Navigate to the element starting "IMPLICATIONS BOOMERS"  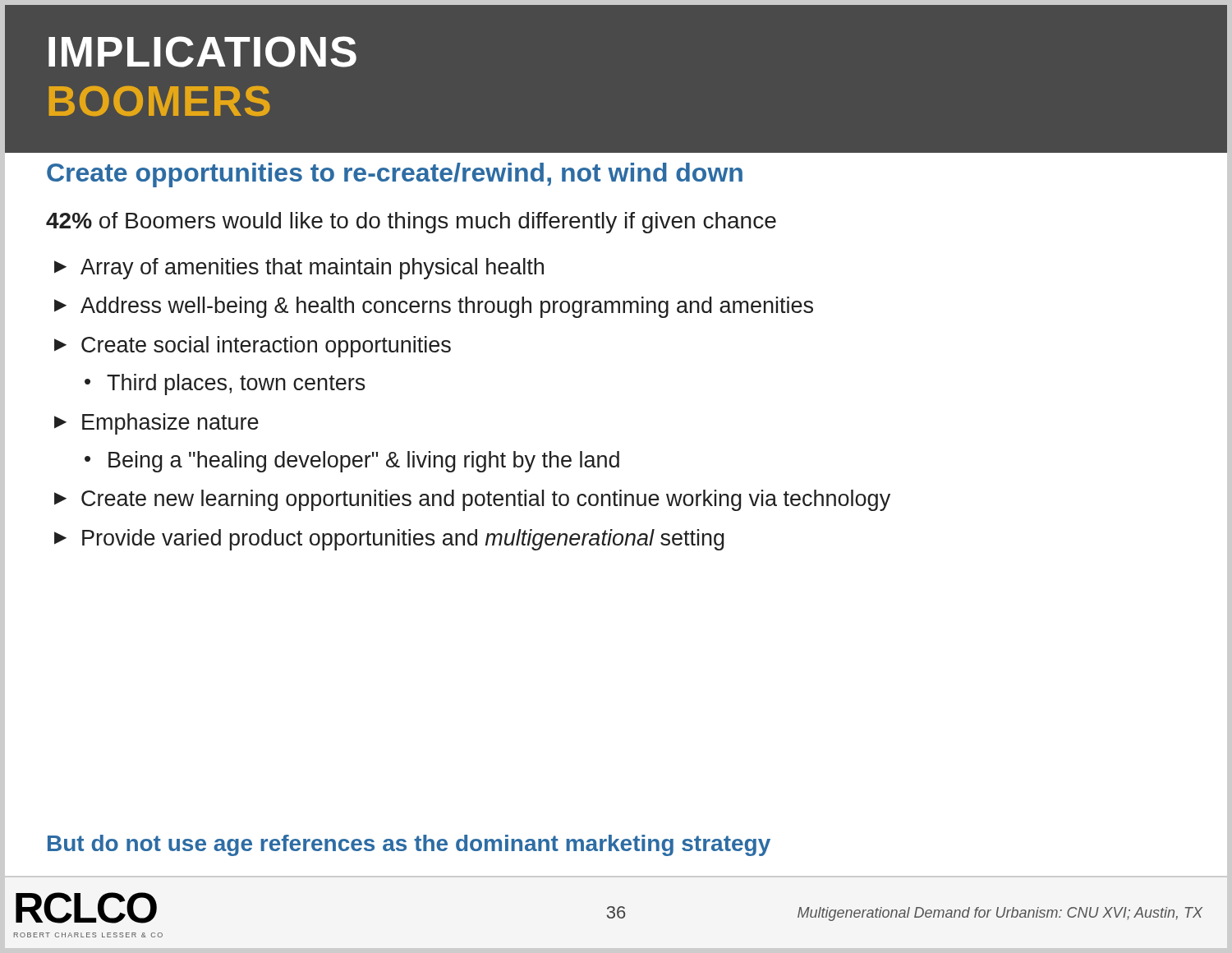(x=202, y=52)
